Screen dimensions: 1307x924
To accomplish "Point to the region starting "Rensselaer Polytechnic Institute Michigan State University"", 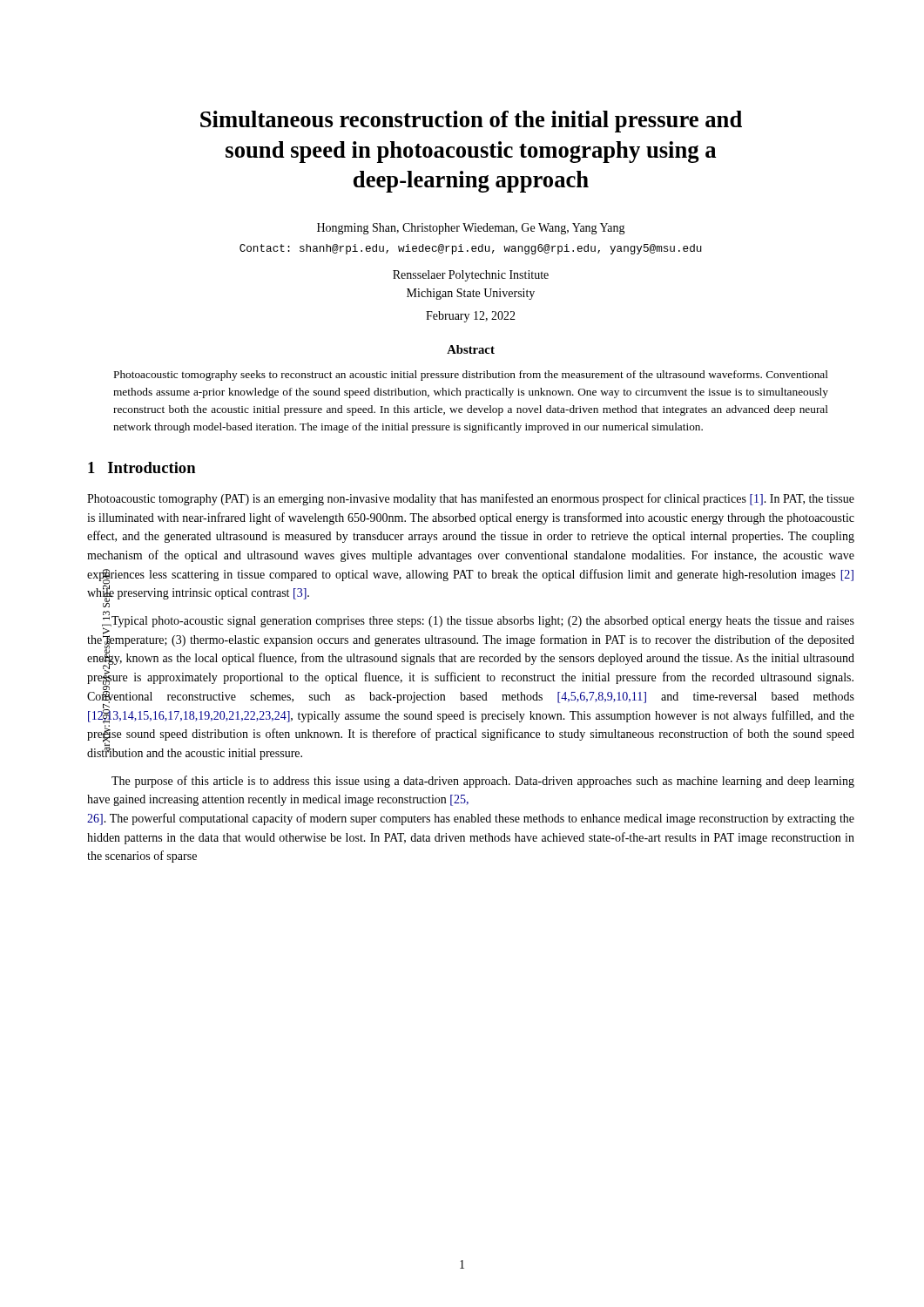I will pos(471,284).
